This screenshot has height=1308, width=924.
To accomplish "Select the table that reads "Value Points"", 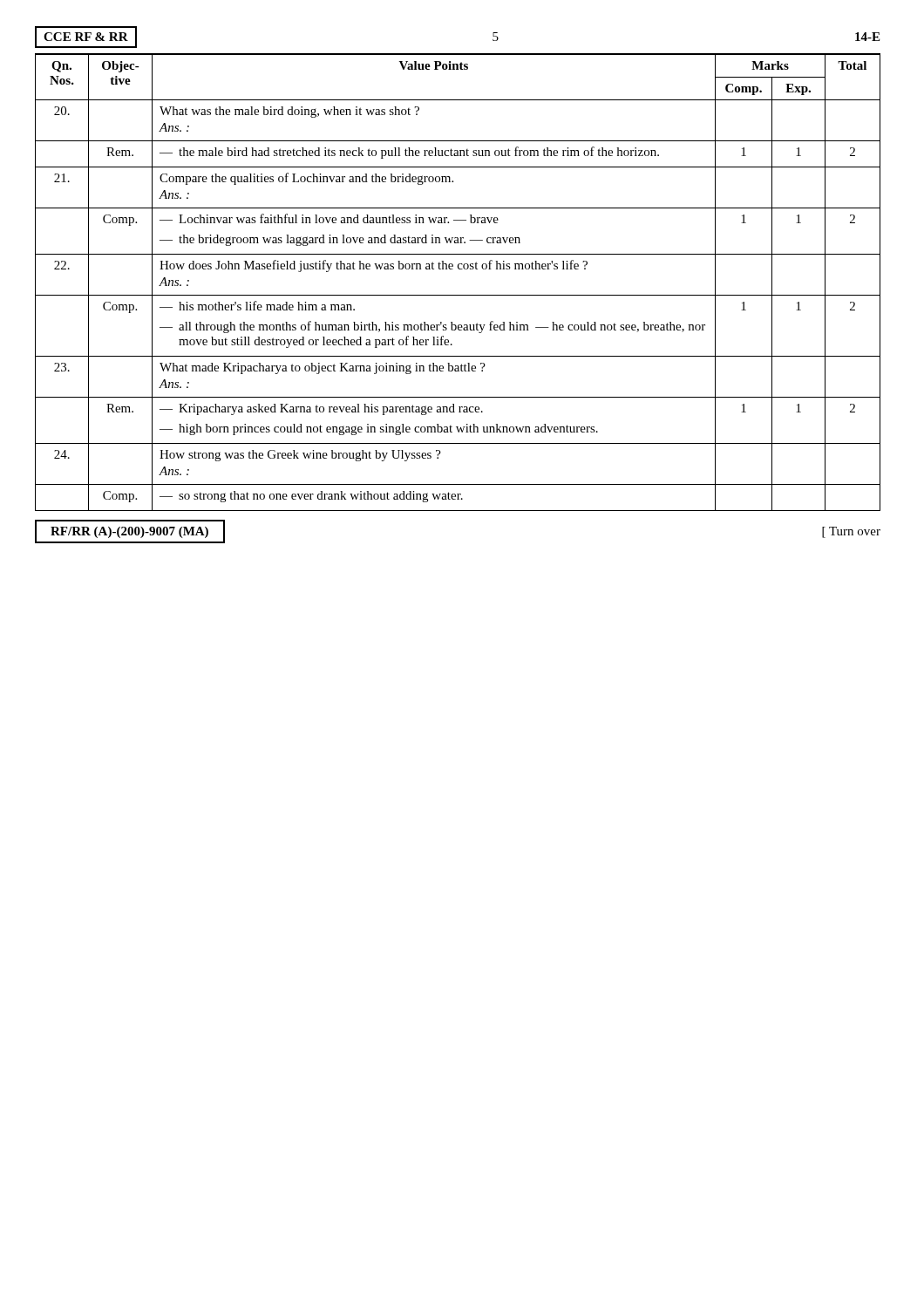I will click(458, 282).
